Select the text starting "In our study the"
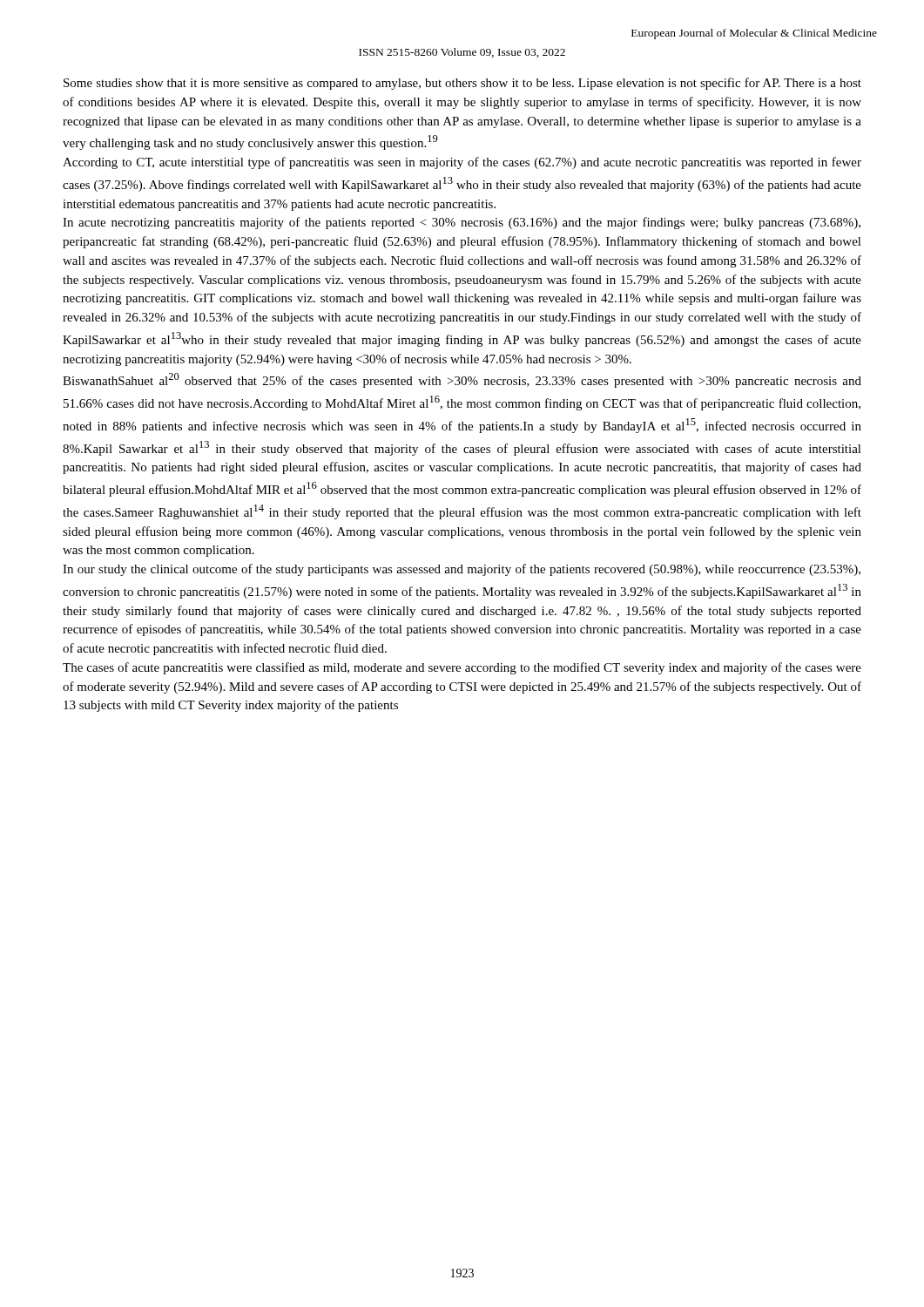Image resolution: width=924 pixels, height=1307 pixels. [462, 609]
